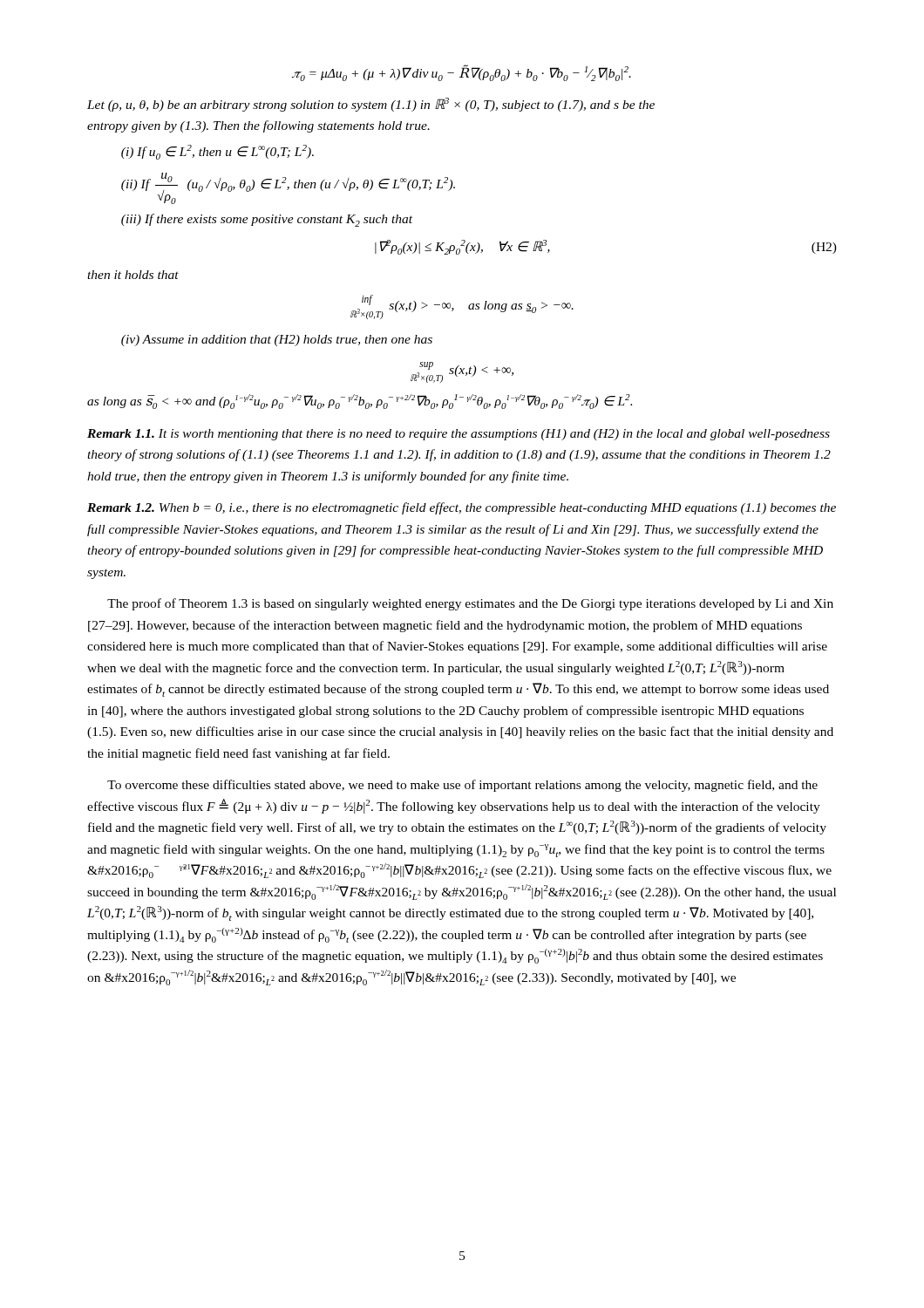Select the text block with the text "Let (ρ, u, θ,"
This screenshot has height=1308, width=924.
371,114
